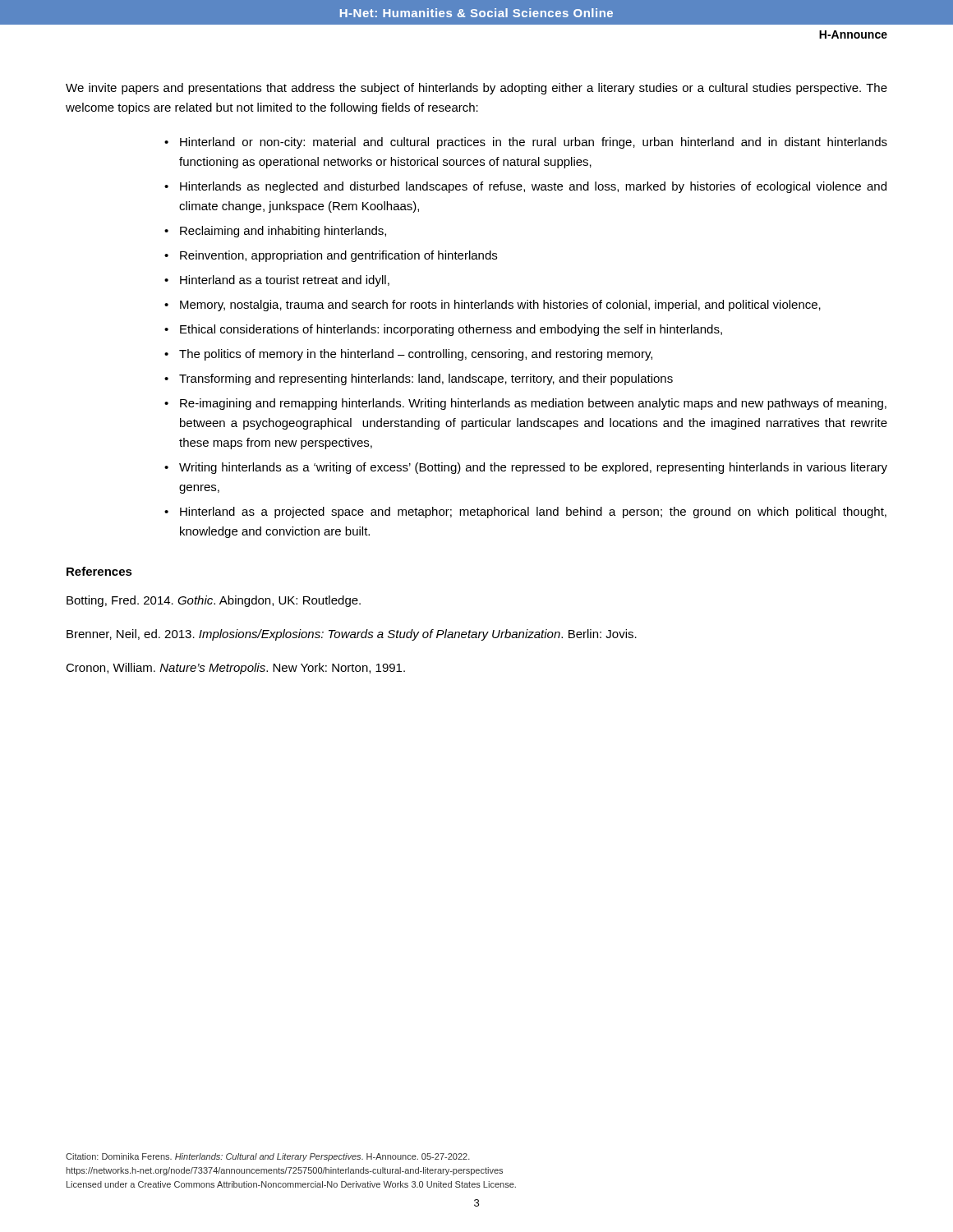This screenshot has height=1232, width=953.
Task: Click on the text block that reads "We invite papers and presentations that address"
Action: tap(476, 98)
